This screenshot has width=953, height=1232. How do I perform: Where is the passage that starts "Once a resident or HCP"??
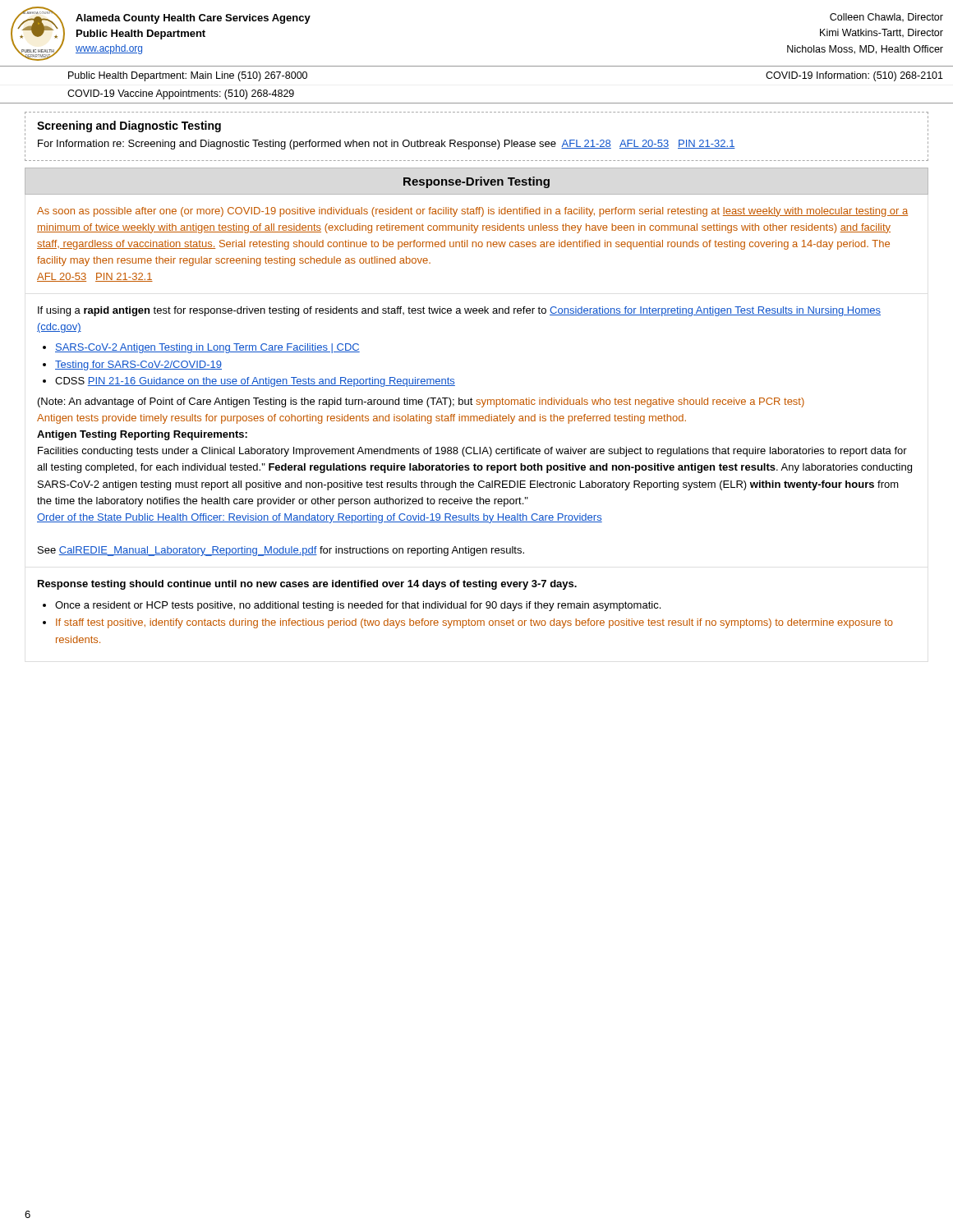[x=358, y=605]
